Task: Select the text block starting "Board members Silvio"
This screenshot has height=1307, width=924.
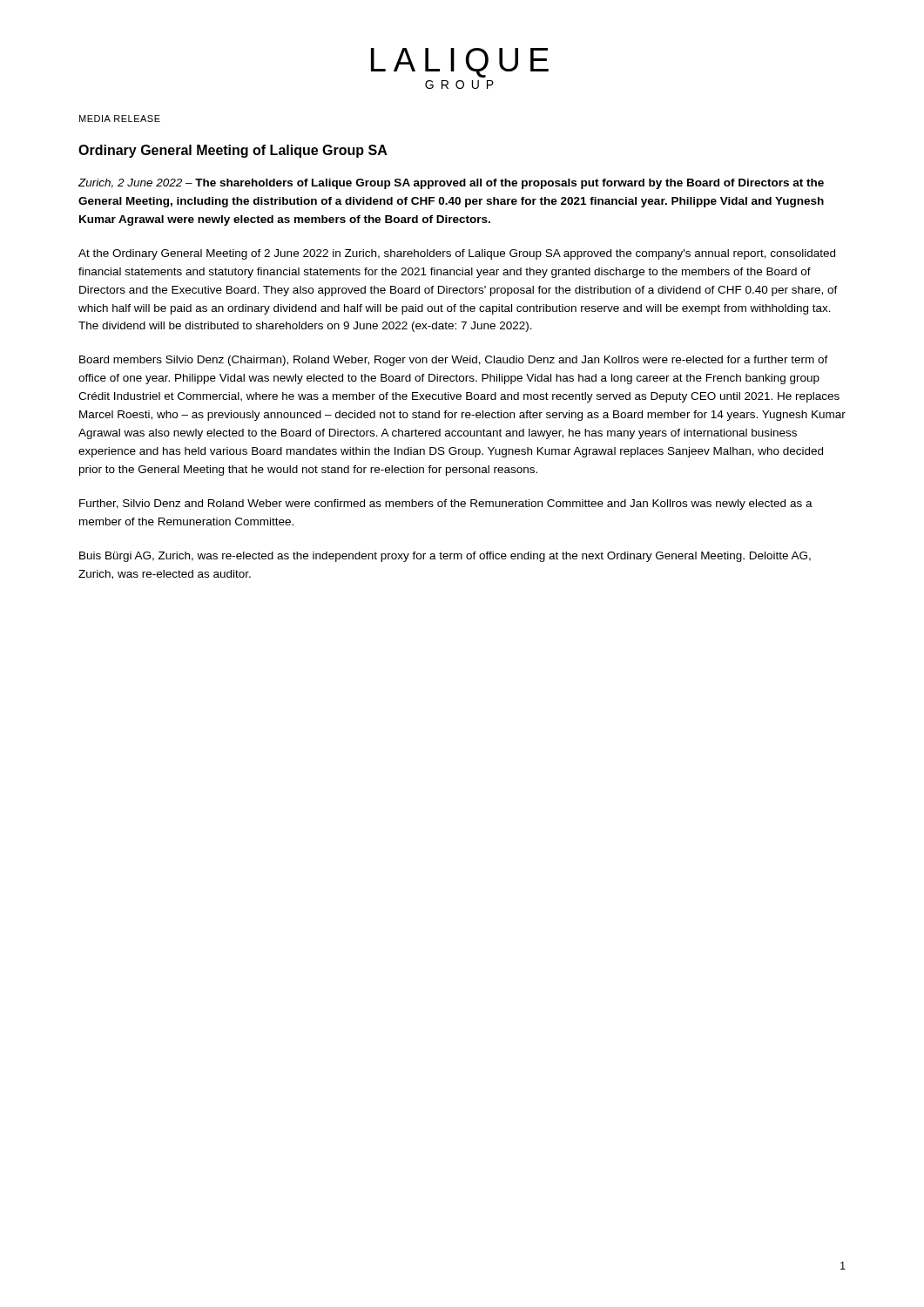Action: click(462, 414)
